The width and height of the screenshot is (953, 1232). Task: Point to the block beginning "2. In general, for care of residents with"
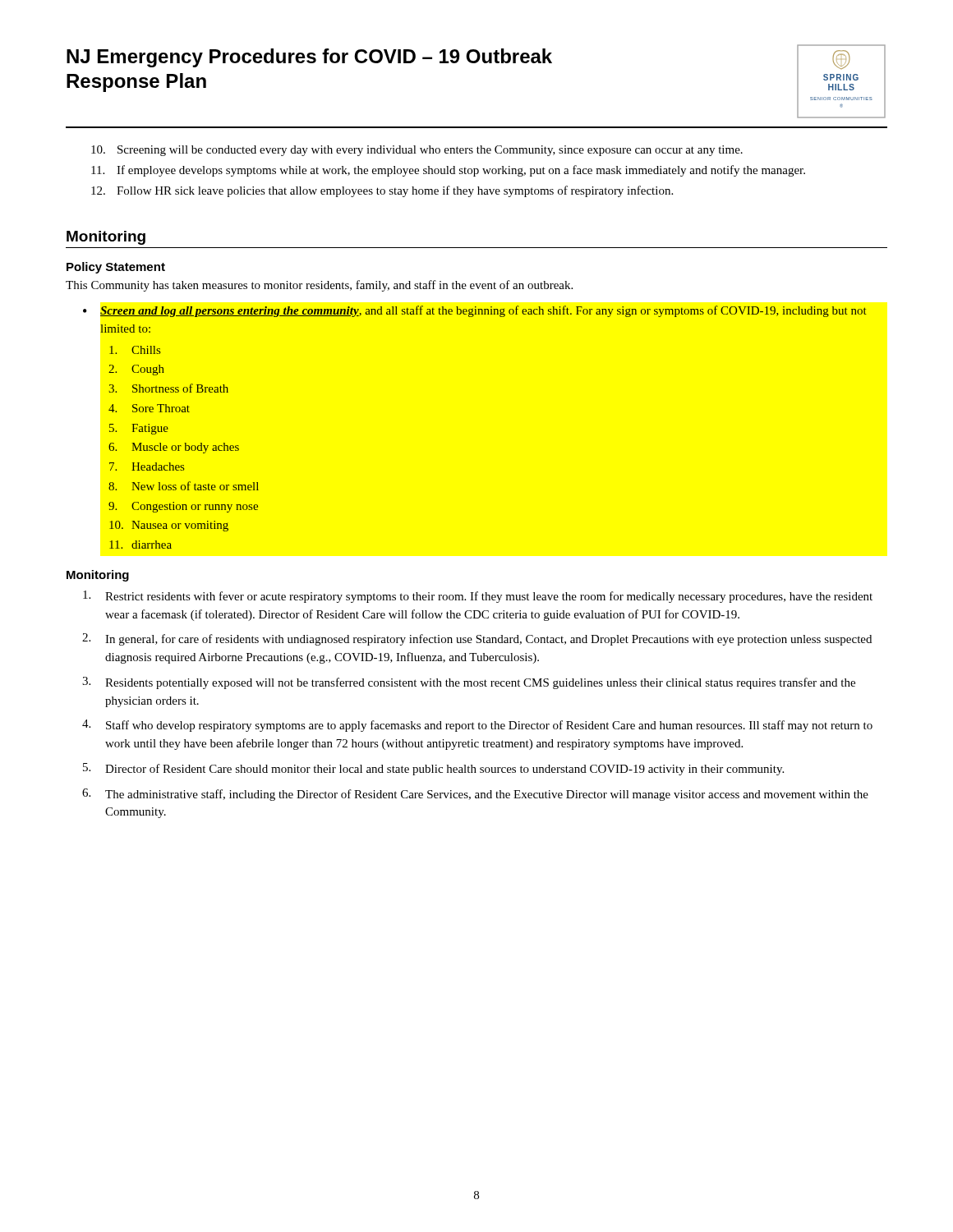pyautogui.click(x=485, y=649)
